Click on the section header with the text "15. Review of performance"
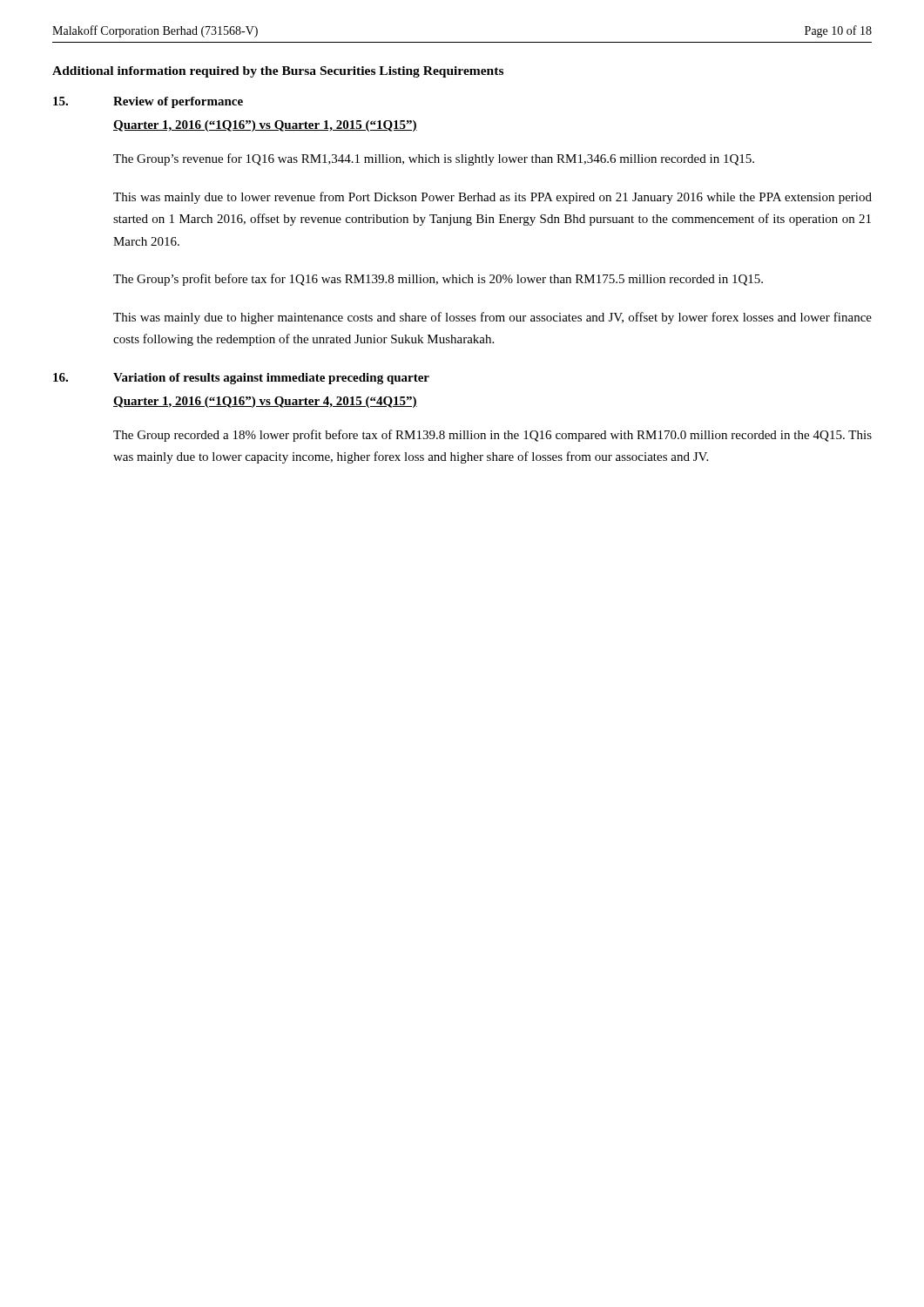 click(x=148, y=101)
